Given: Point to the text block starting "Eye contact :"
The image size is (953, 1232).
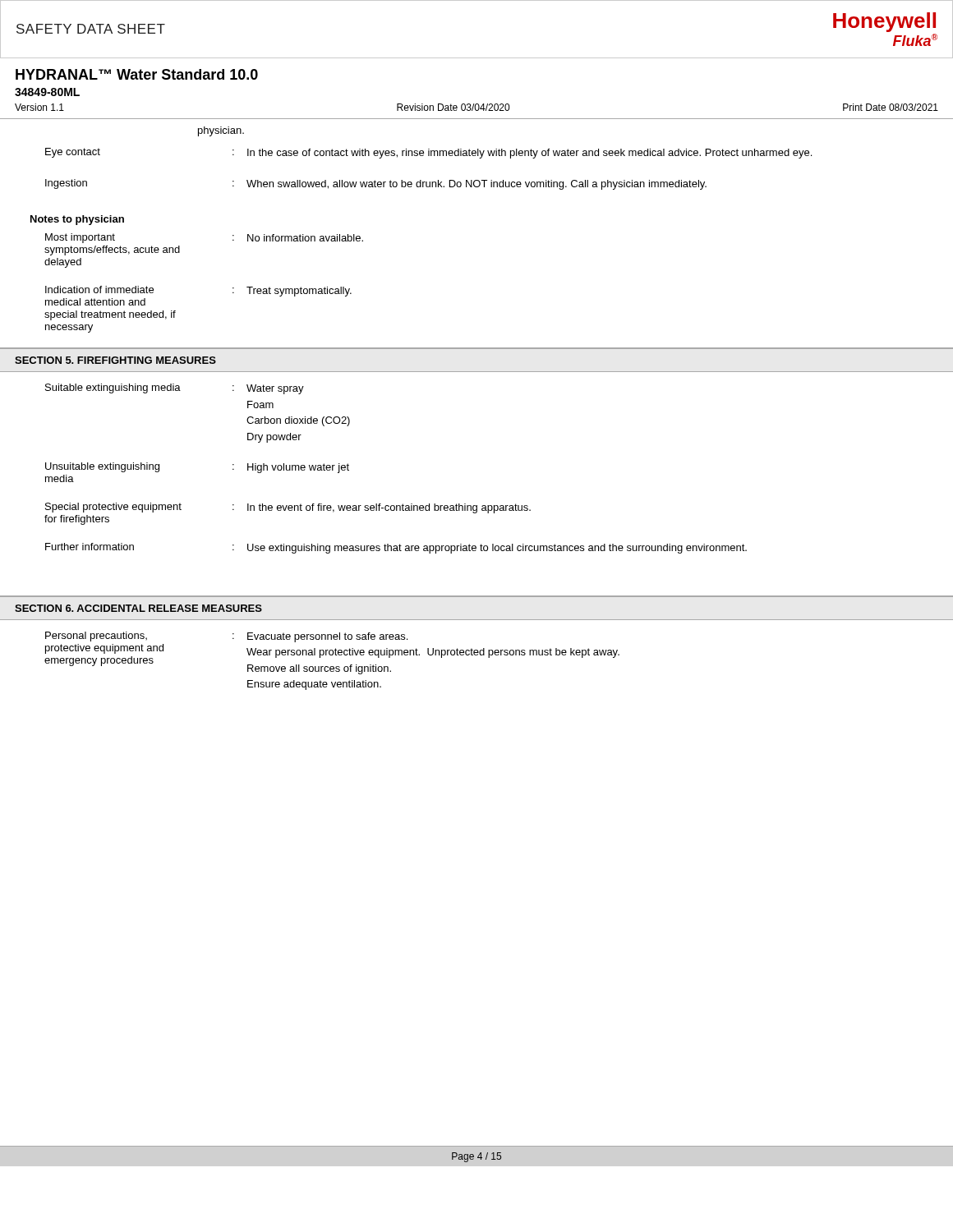Looking at the screenshot, I should pos(476,153).
